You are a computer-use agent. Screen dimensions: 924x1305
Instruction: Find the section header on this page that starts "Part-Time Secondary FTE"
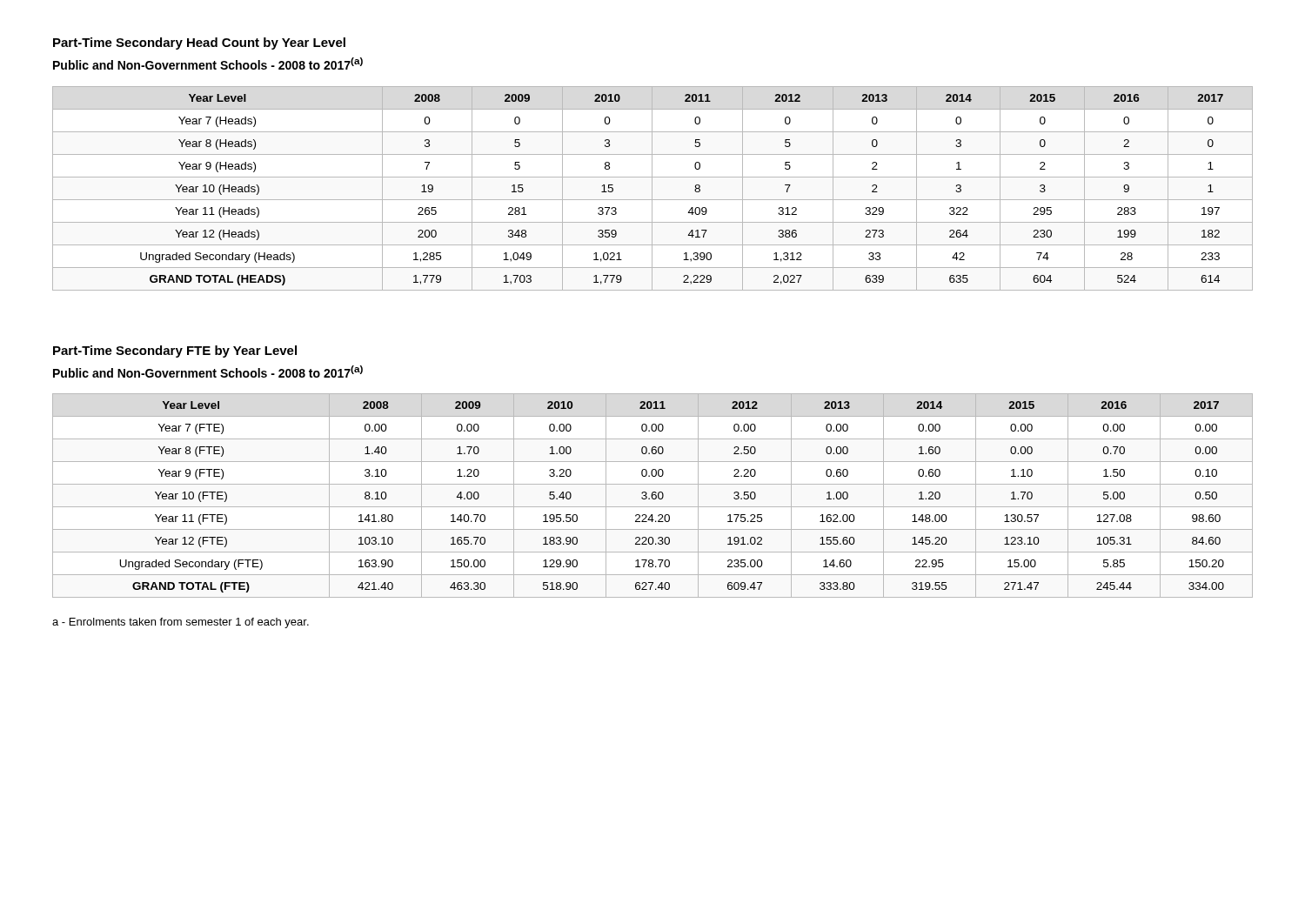(x=175, y=350)
